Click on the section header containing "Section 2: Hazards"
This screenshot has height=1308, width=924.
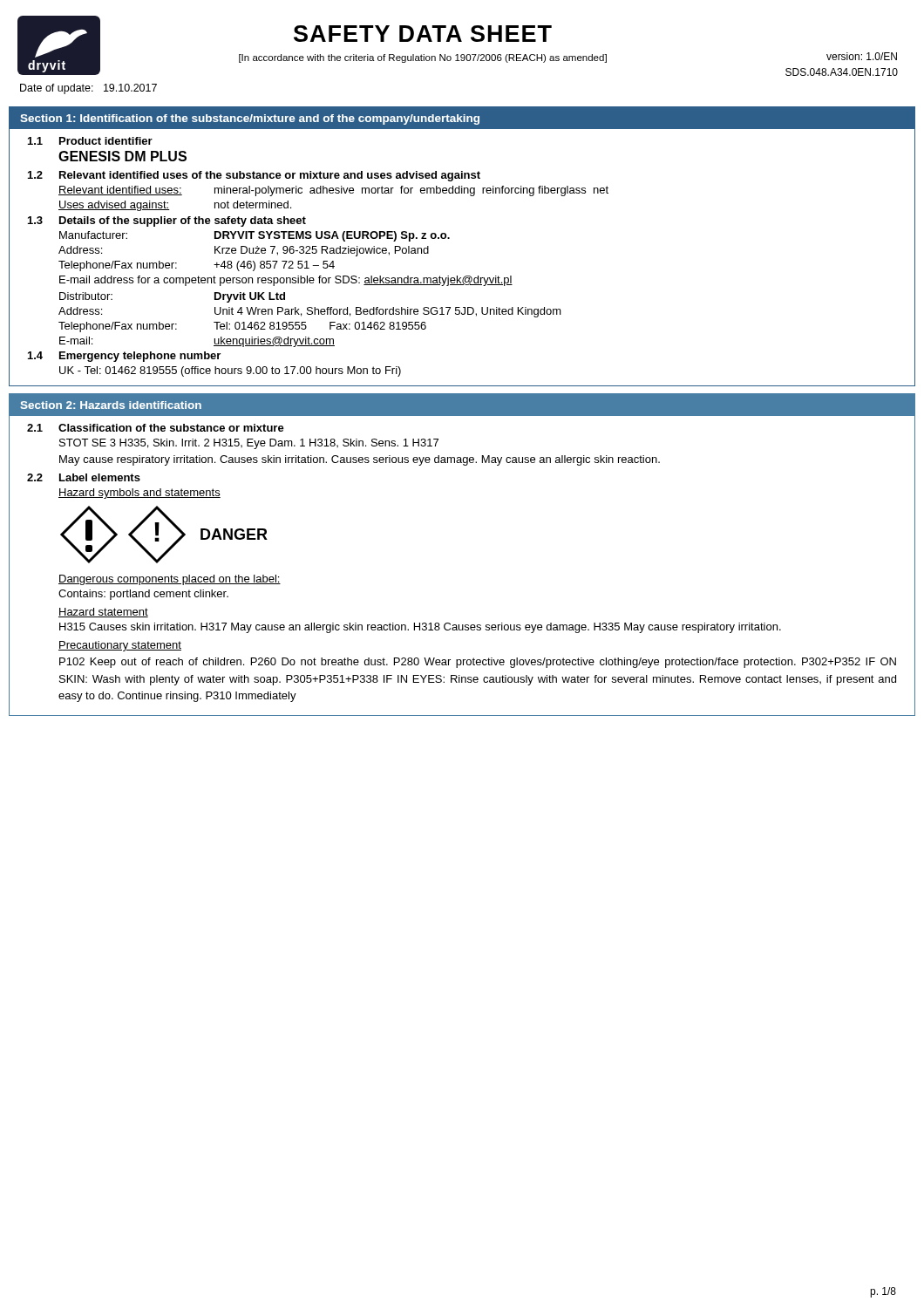point(111,405)
